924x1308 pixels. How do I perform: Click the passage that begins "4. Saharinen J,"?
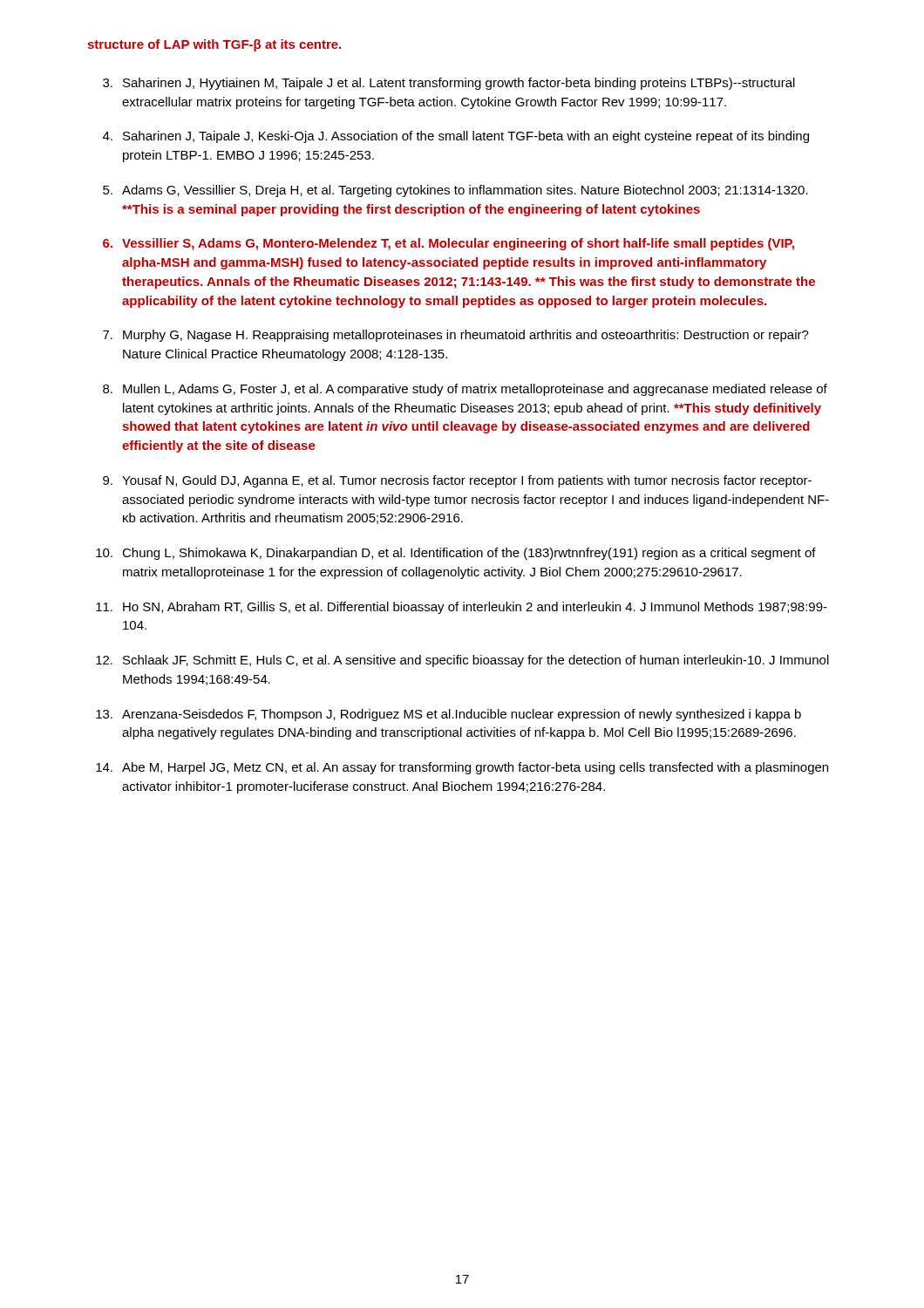click(x=462, y=146)
